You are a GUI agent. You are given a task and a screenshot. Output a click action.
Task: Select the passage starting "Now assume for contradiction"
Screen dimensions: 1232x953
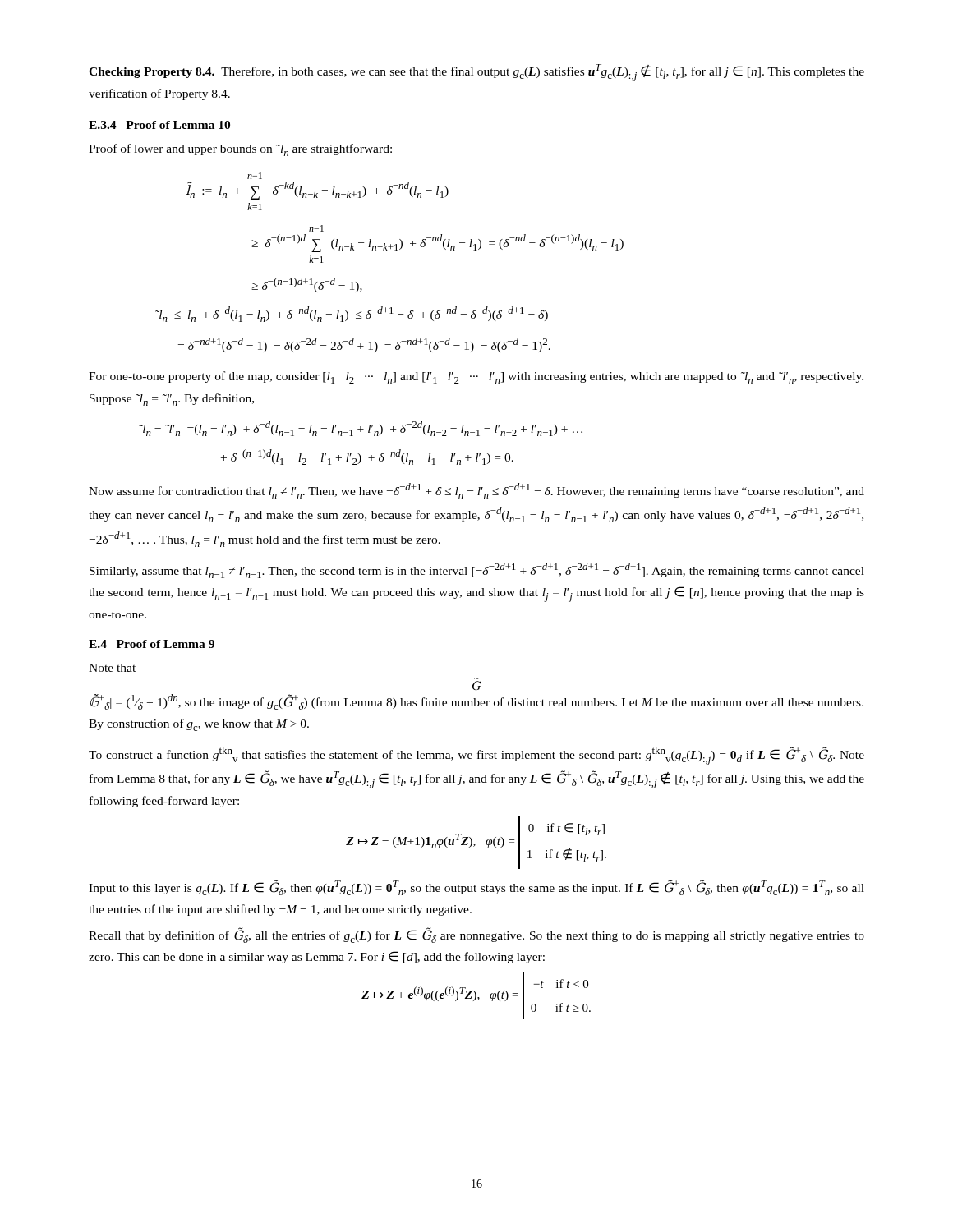[x=476, y=515]
